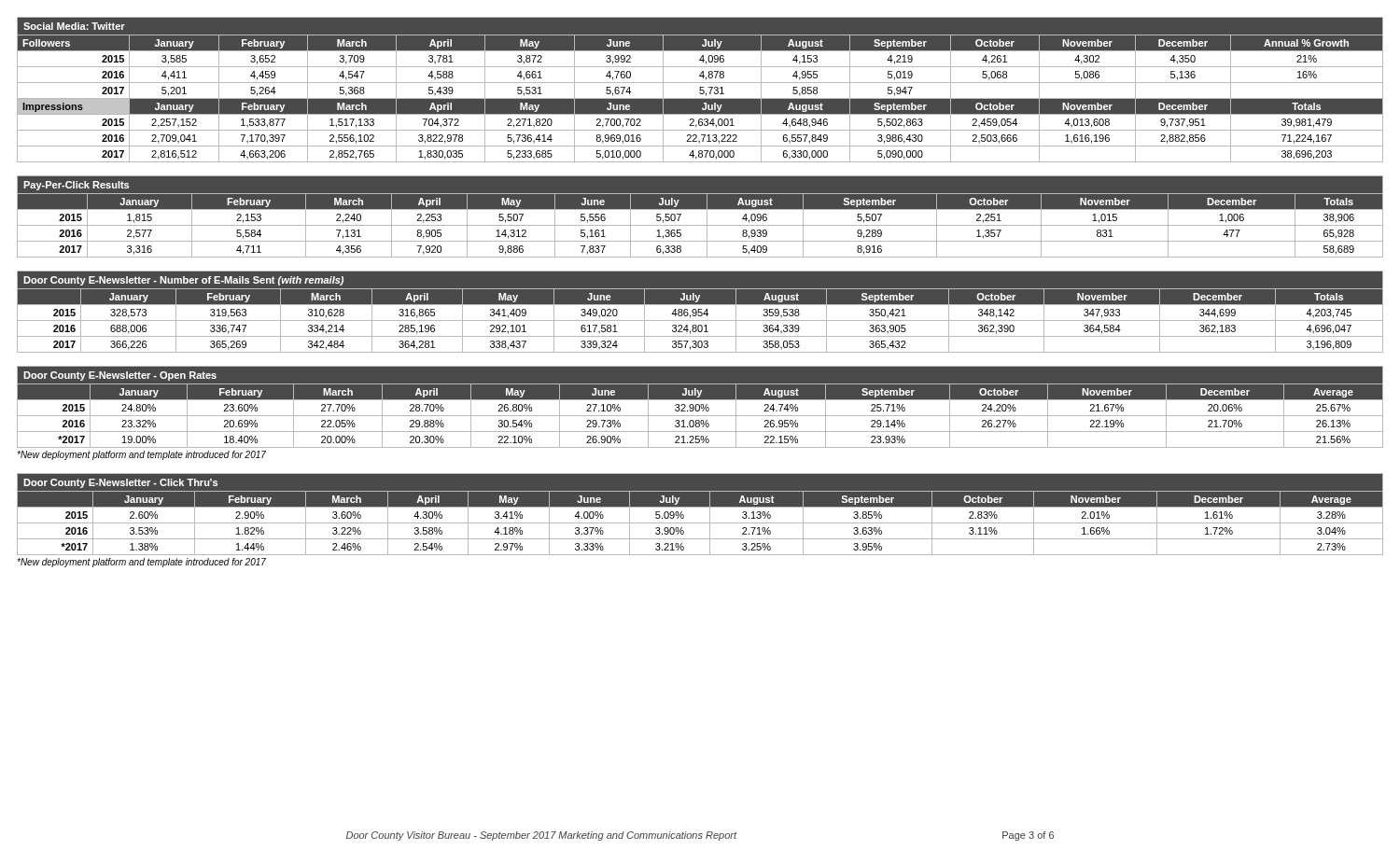
Task: Find the table that mentions "Pay-Per-Click Results"
Action: coord(700,216)
